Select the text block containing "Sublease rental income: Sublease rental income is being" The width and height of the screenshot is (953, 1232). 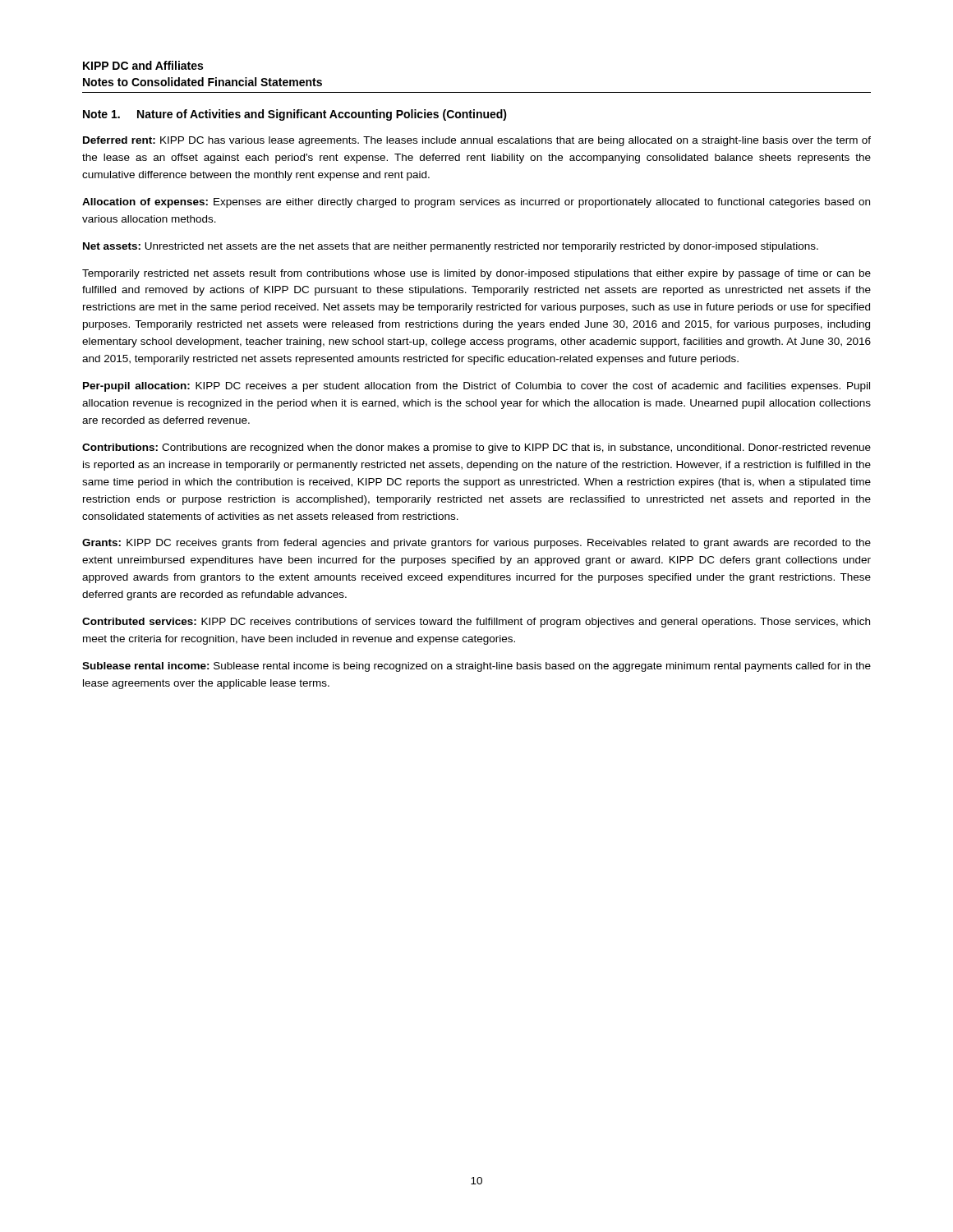point(476,674)
